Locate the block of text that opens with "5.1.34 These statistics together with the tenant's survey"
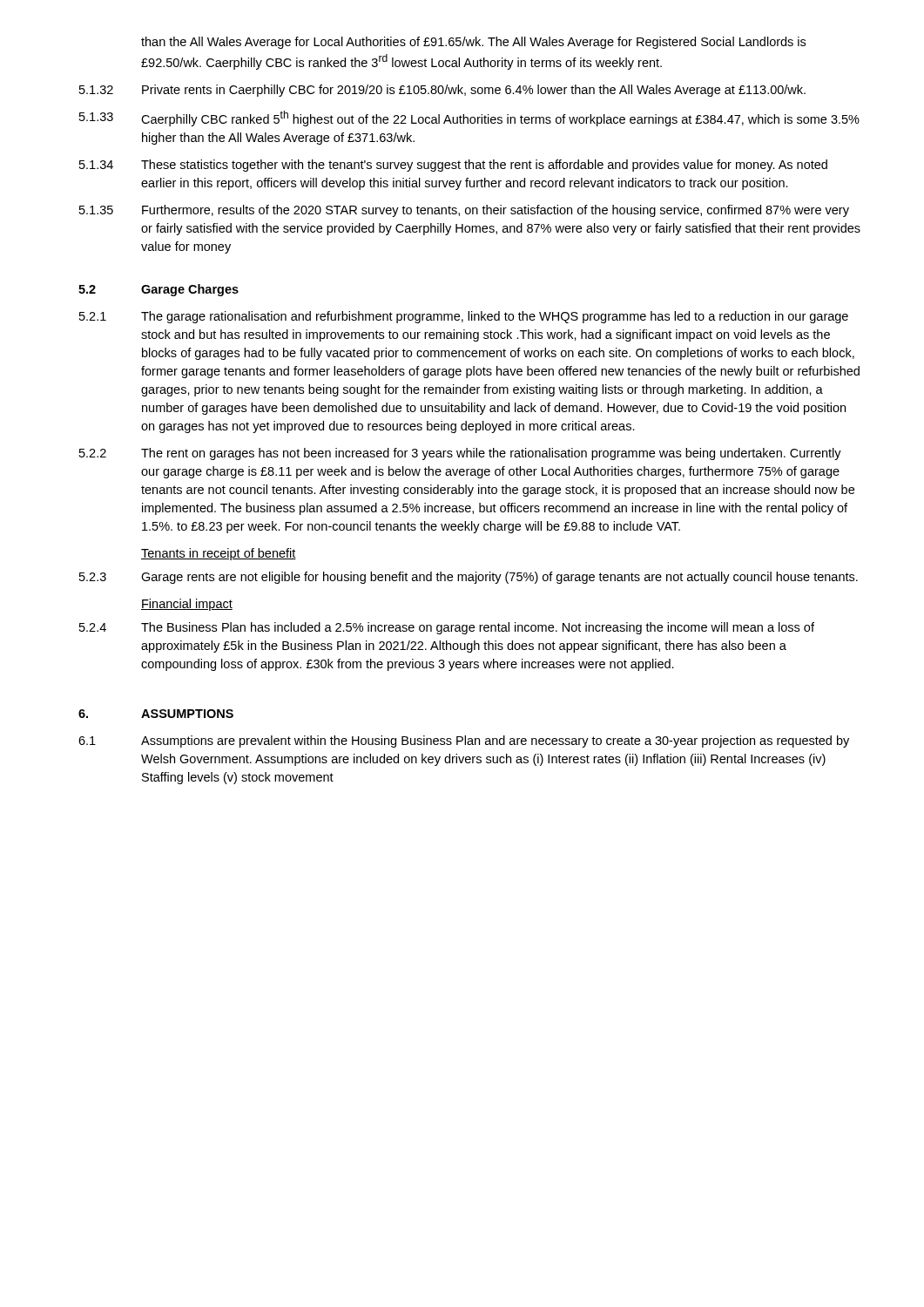The image size is (924, 1307). (470, 174)
